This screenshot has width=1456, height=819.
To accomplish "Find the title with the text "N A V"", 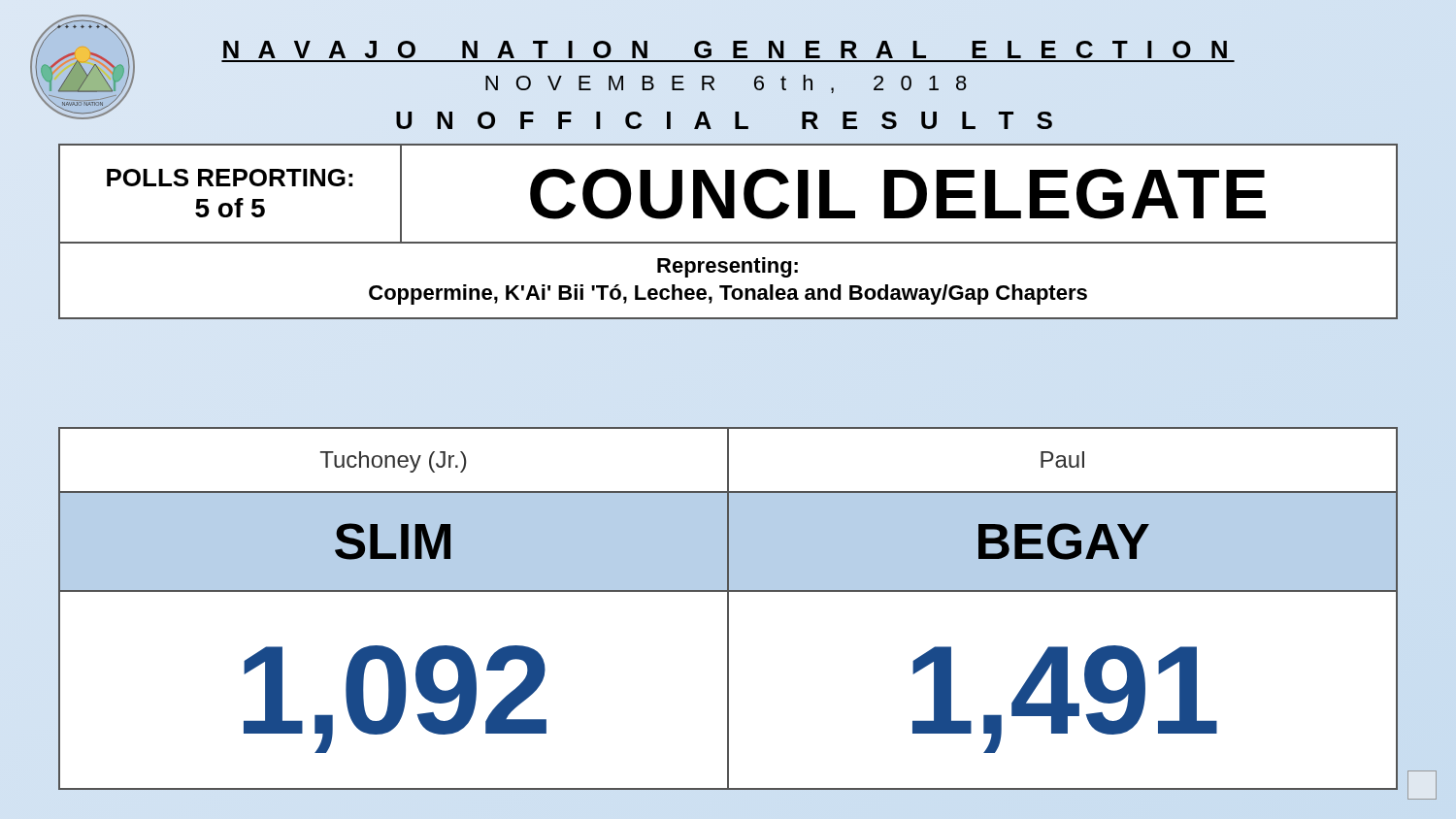I will point(728,50).
